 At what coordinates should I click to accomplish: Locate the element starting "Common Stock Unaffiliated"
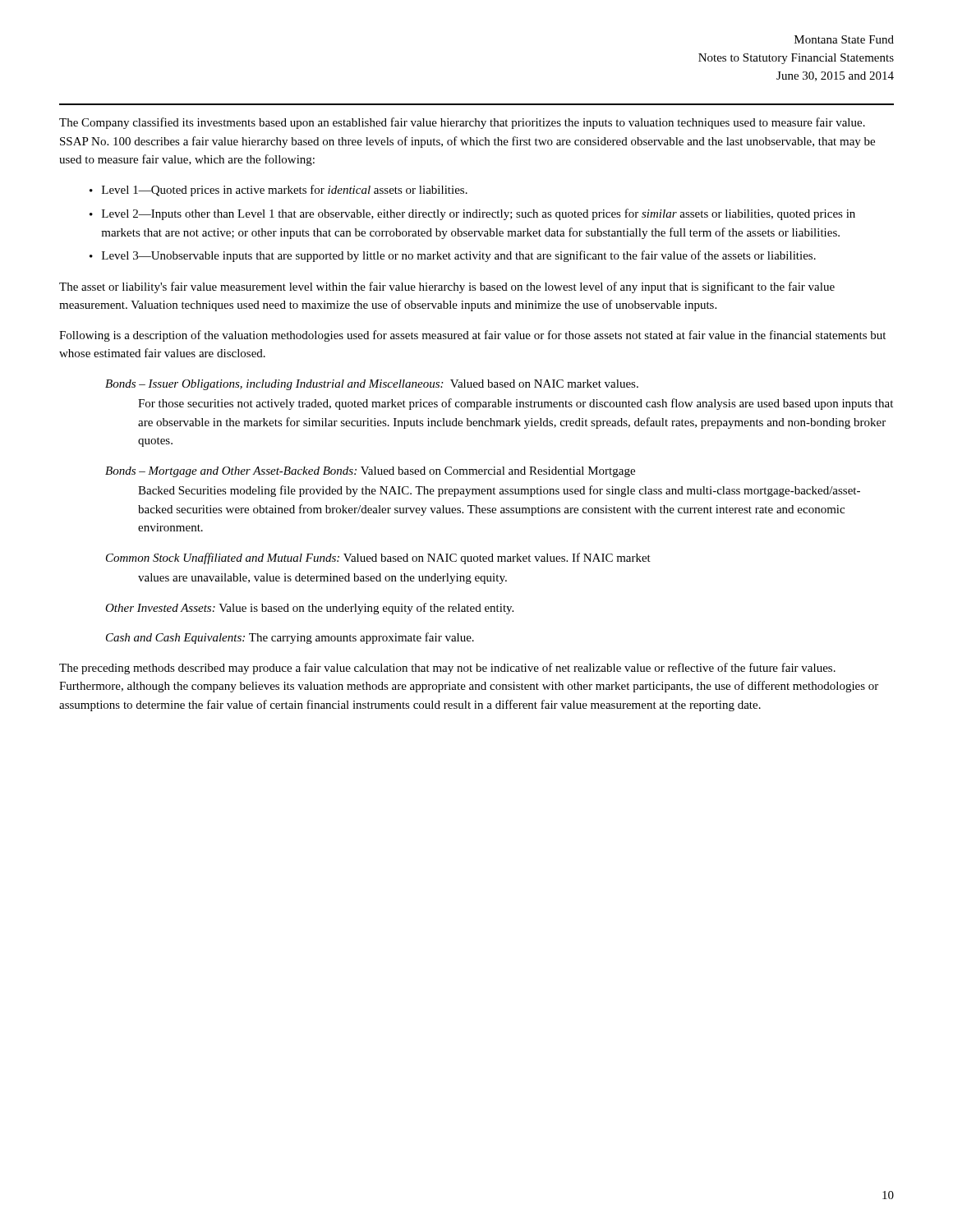point(499,569)
